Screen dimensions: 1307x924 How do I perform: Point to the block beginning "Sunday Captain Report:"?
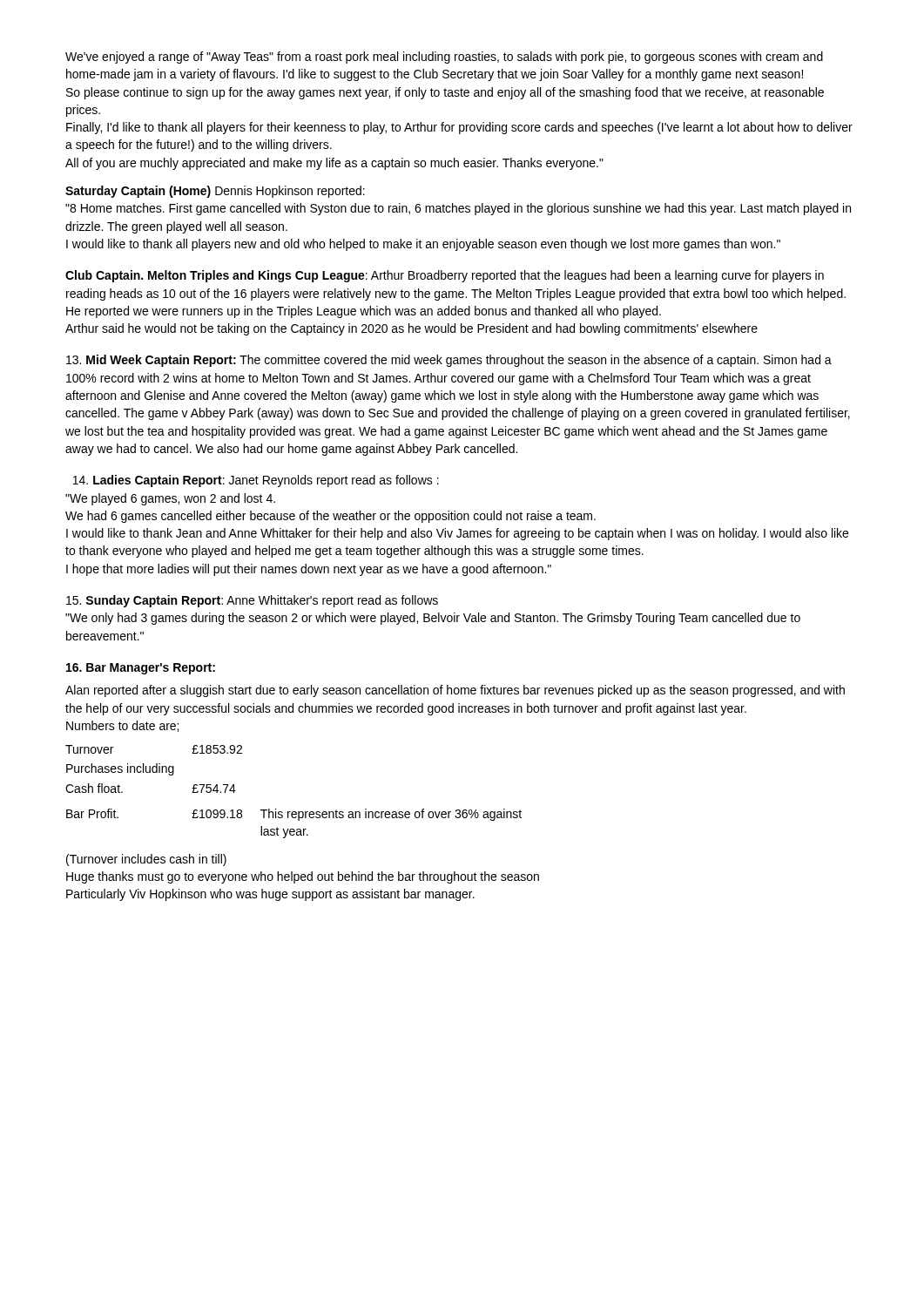tap(433, 618)
